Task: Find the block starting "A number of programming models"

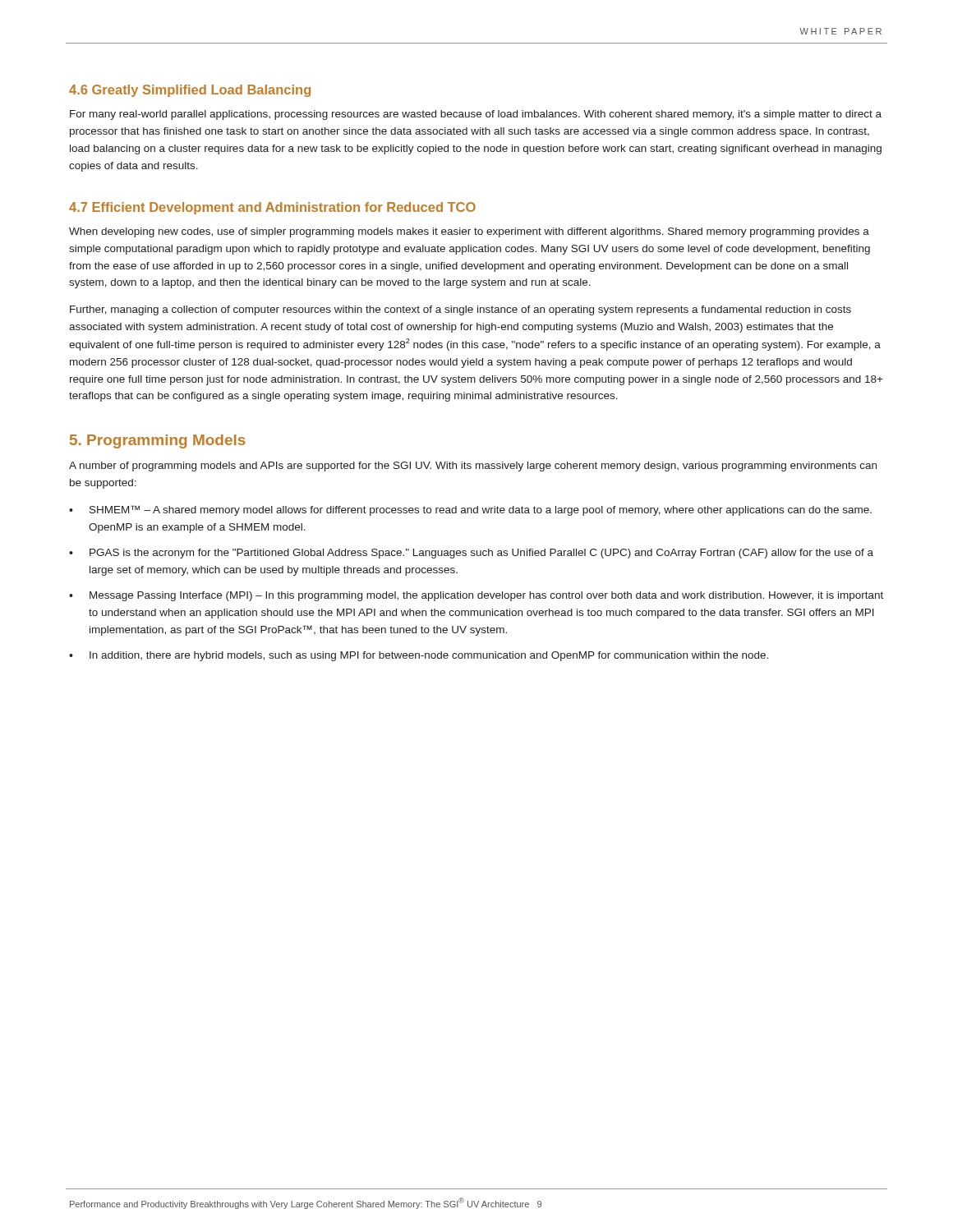Action: (x=473, y=474)
